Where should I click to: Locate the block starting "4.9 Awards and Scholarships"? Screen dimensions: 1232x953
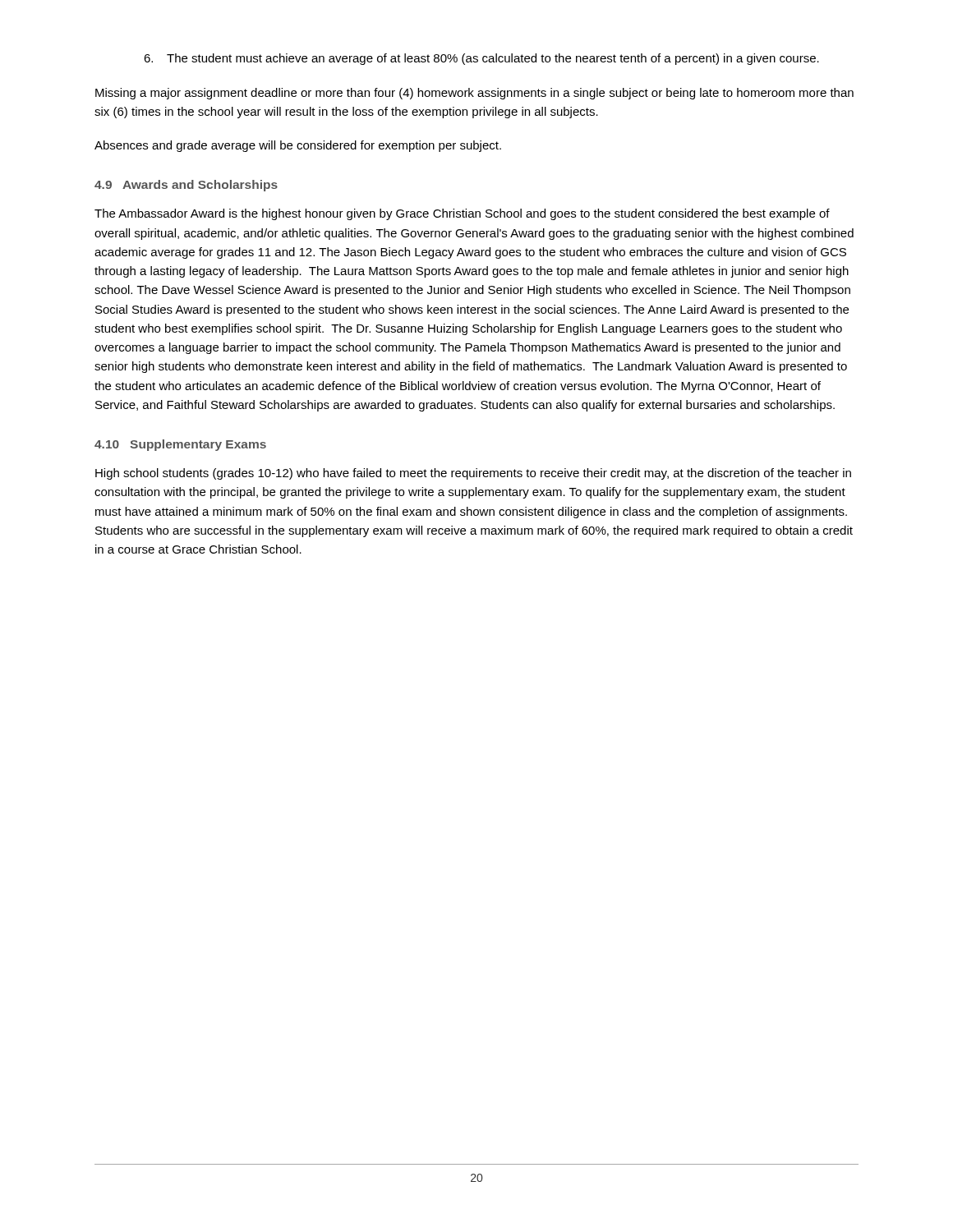coord(186,185)
